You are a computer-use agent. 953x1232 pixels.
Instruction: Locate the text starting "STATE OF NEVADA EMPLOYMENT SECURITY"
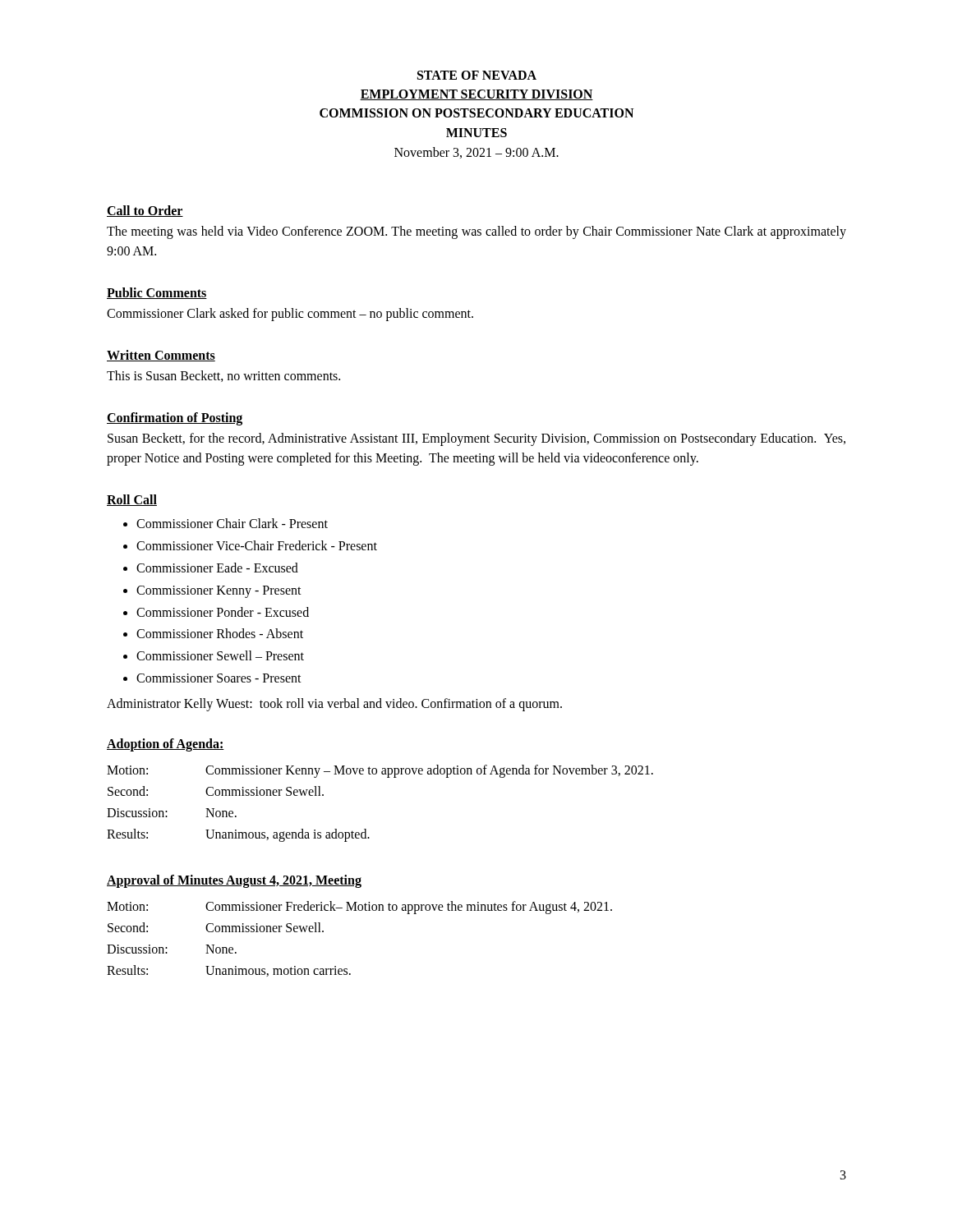tap(476, 114)
